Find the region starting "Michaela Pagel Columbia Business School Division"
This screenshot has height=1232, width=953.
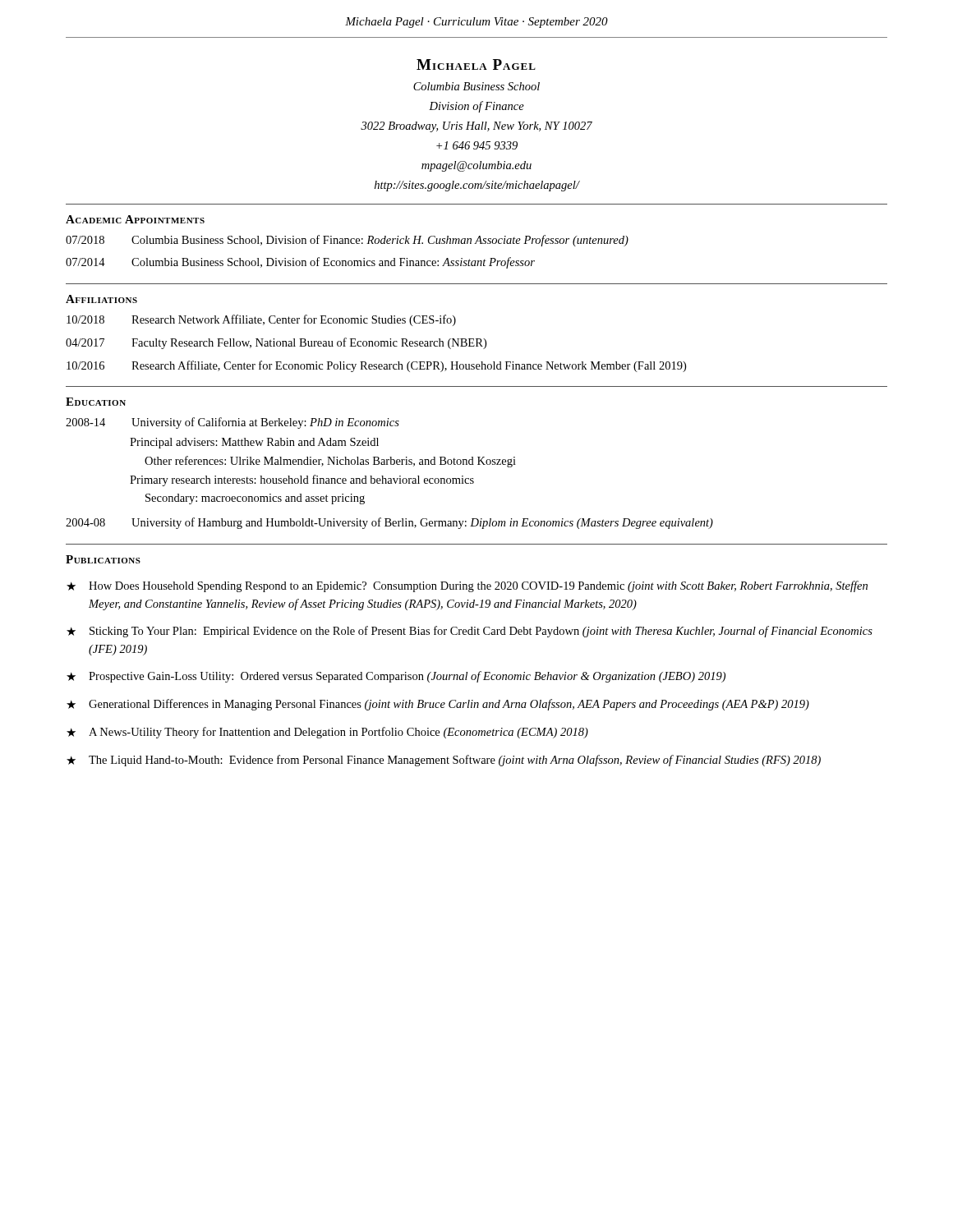click(476, 125)
